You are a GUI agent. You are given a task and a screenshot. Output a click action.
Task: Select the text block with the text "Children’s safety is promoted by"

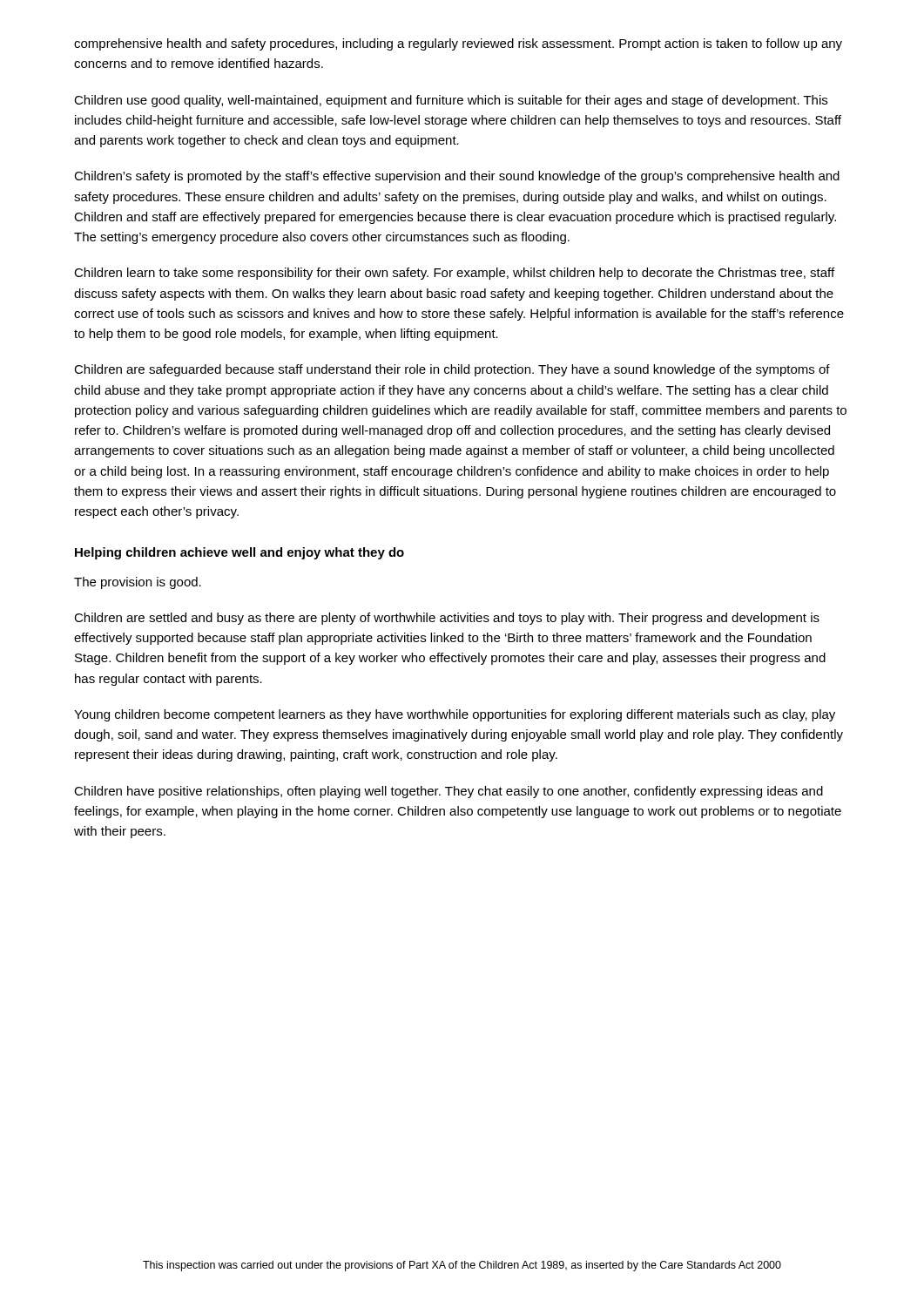pos(457,206)
